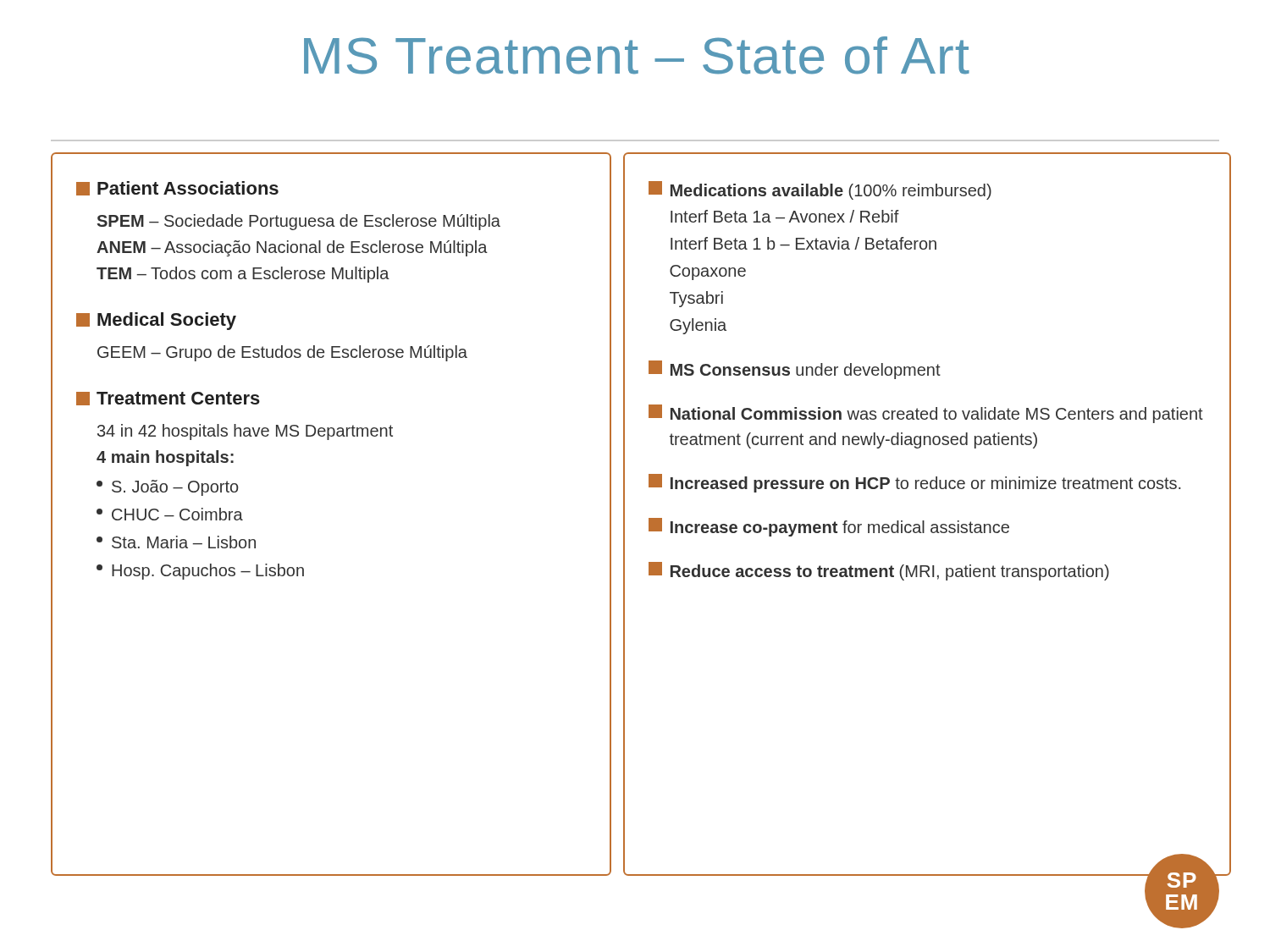
Task: Navigate to the region starting "National Commission was created to"
Action: (926, 426)
